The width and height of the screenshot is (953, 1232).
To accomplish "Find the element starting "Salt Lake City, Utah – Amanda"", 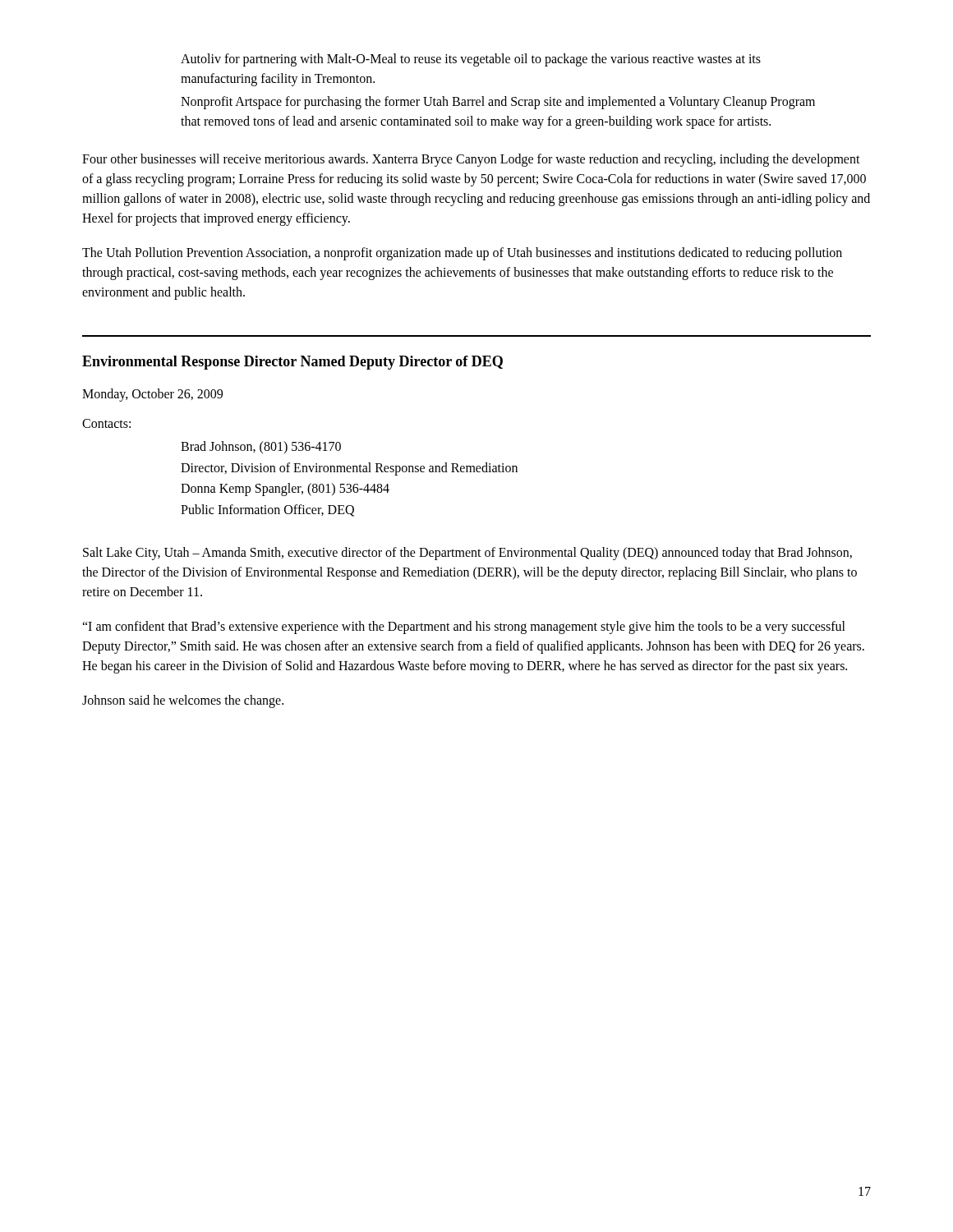I will click(x=470, y=572).
